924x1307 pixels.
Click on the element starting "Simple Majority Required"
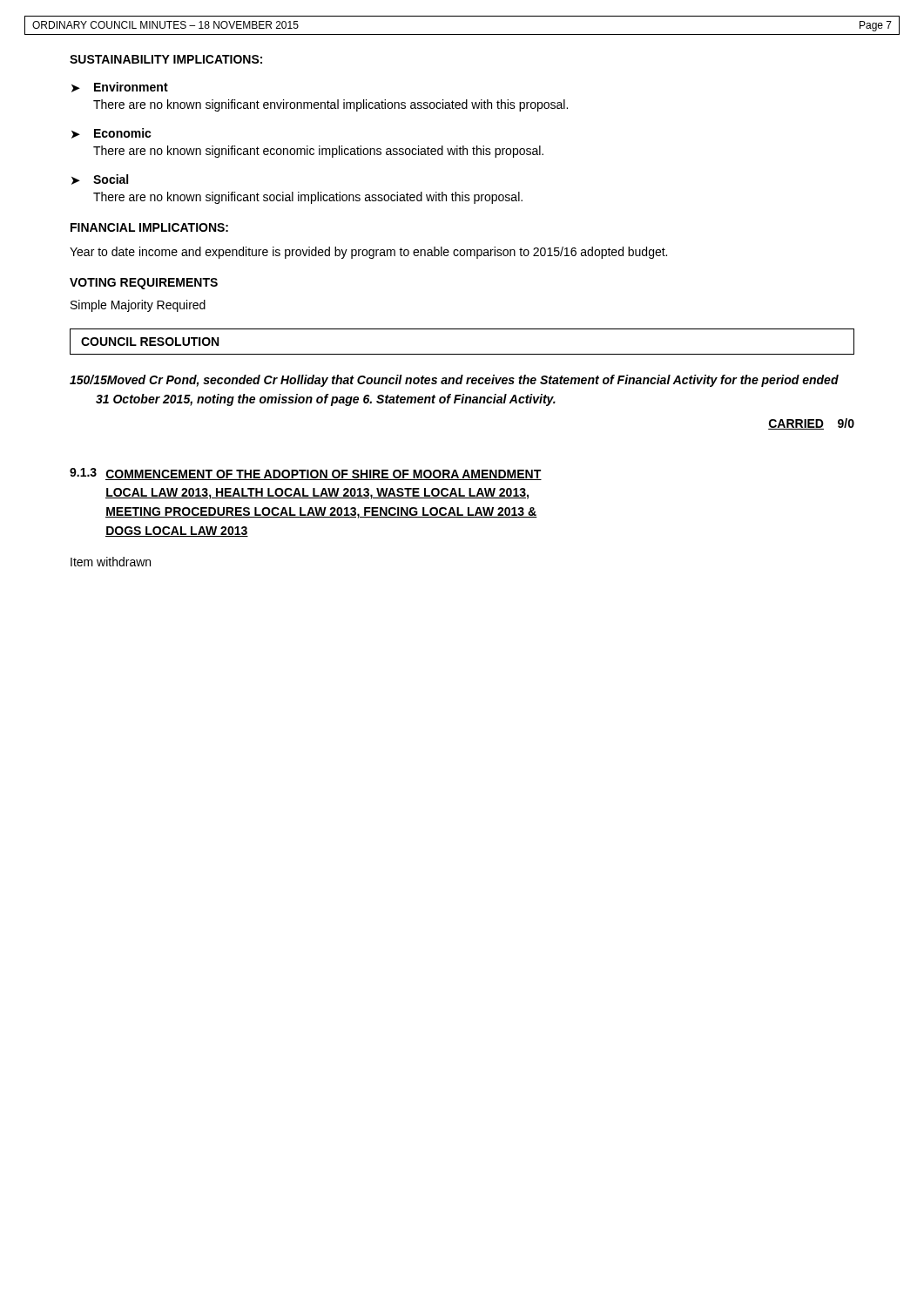pyautogui.click(x=138, y=305)
